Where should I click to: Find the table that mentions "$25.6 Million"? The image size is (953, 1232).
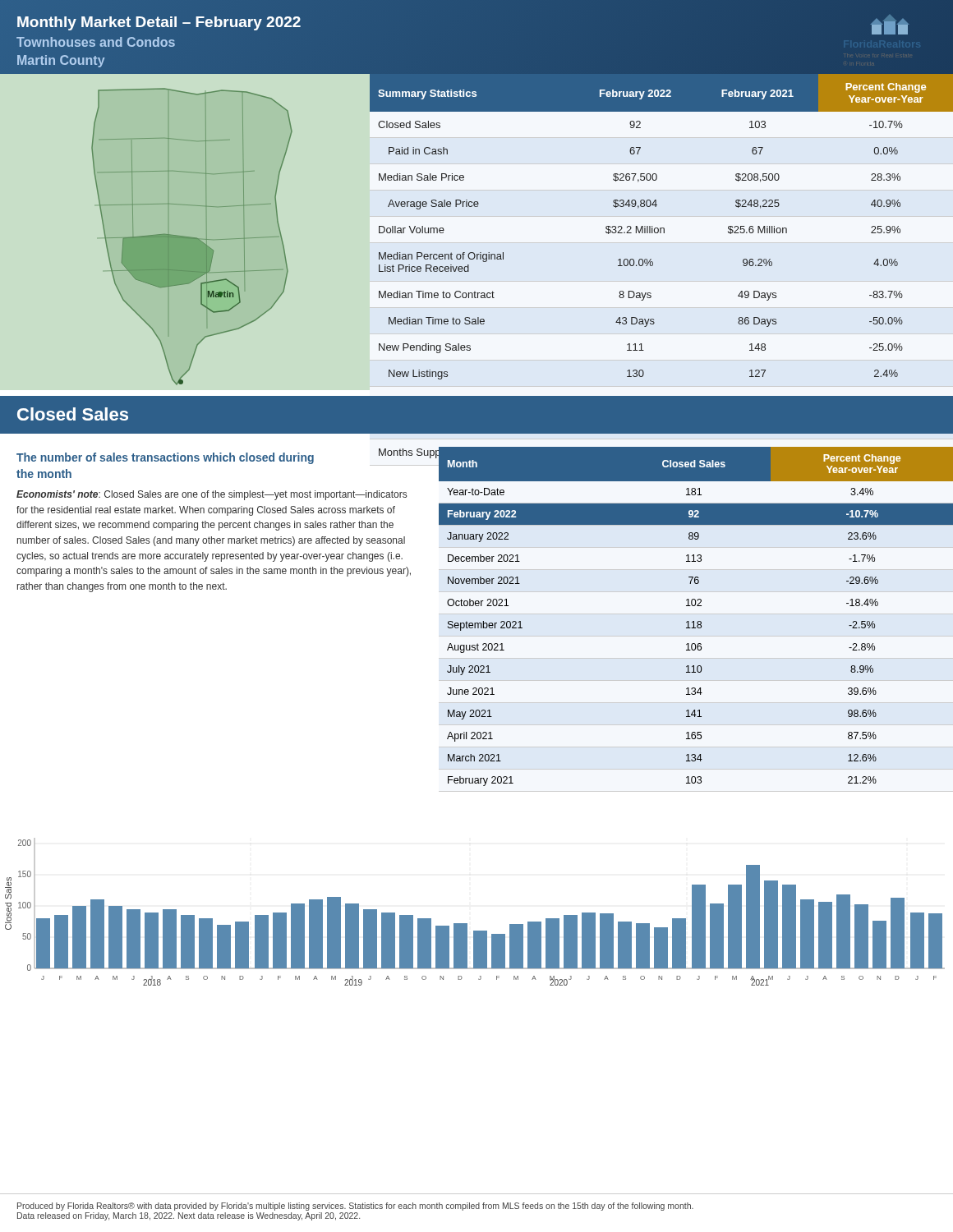click(x=661, y=270)
